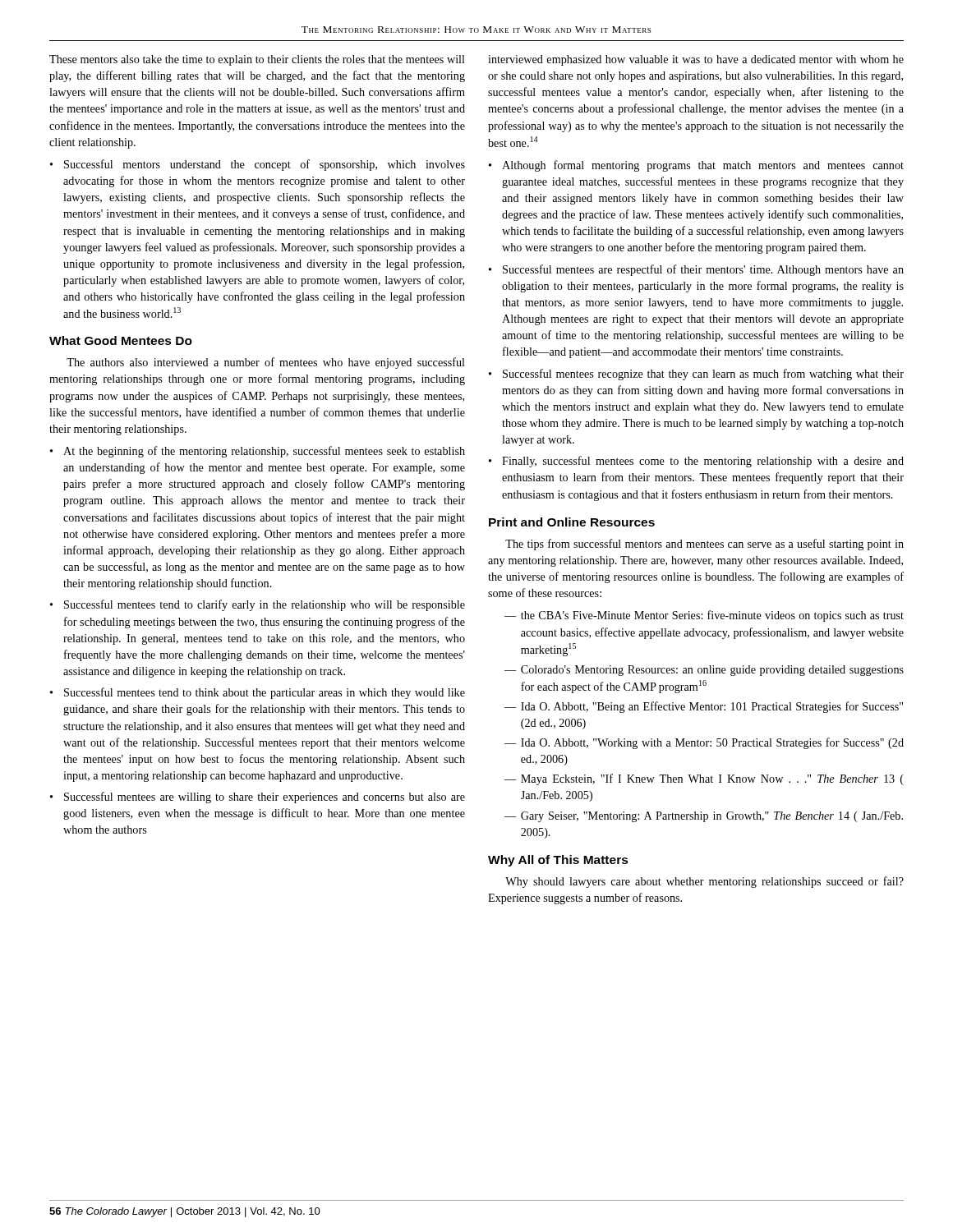
Task: Locate the block of text that opens with "Ida O. Abbott, "Working"
Action: click(704, 751)
